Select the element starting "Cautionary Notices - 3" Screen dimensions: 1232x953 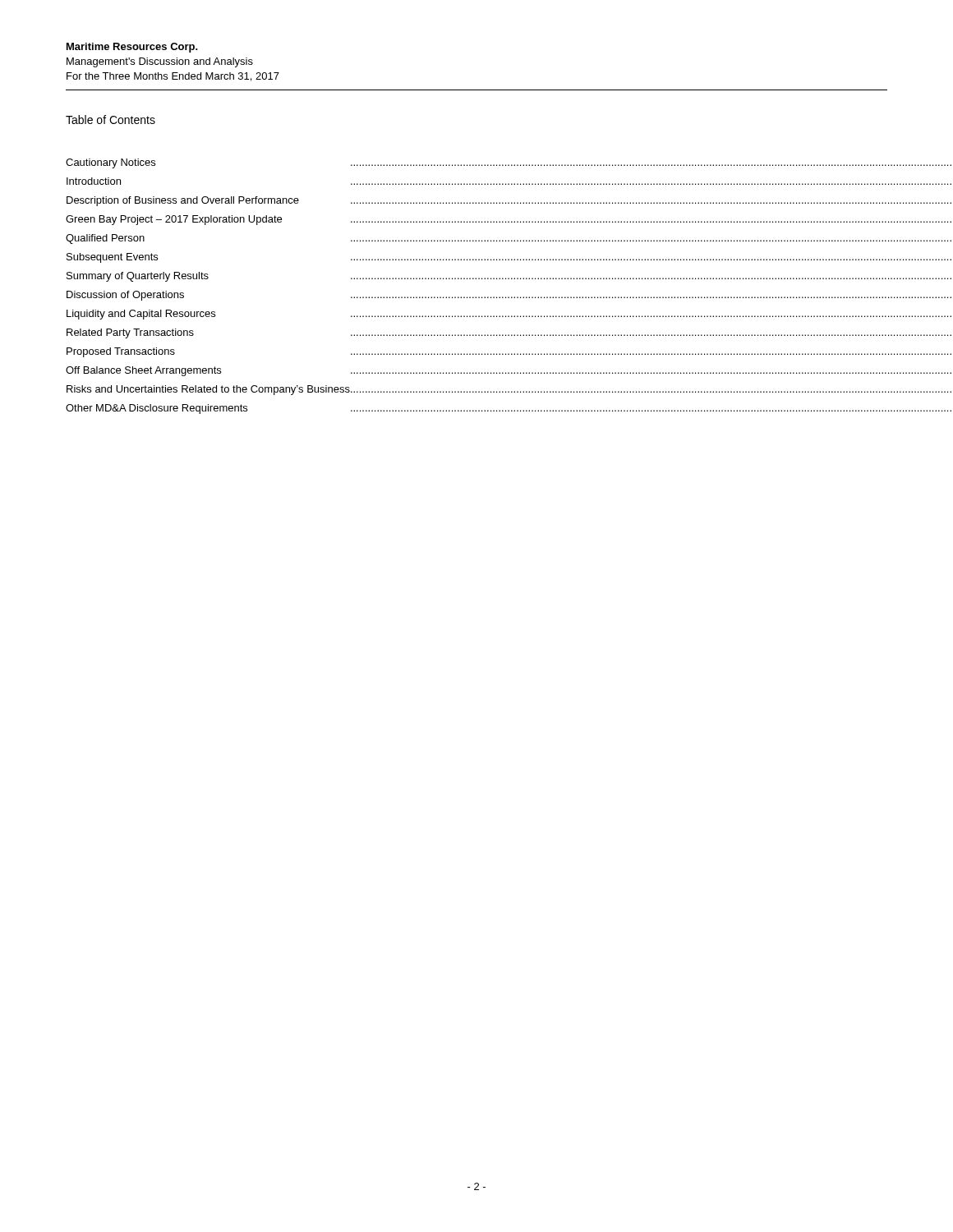509,162
